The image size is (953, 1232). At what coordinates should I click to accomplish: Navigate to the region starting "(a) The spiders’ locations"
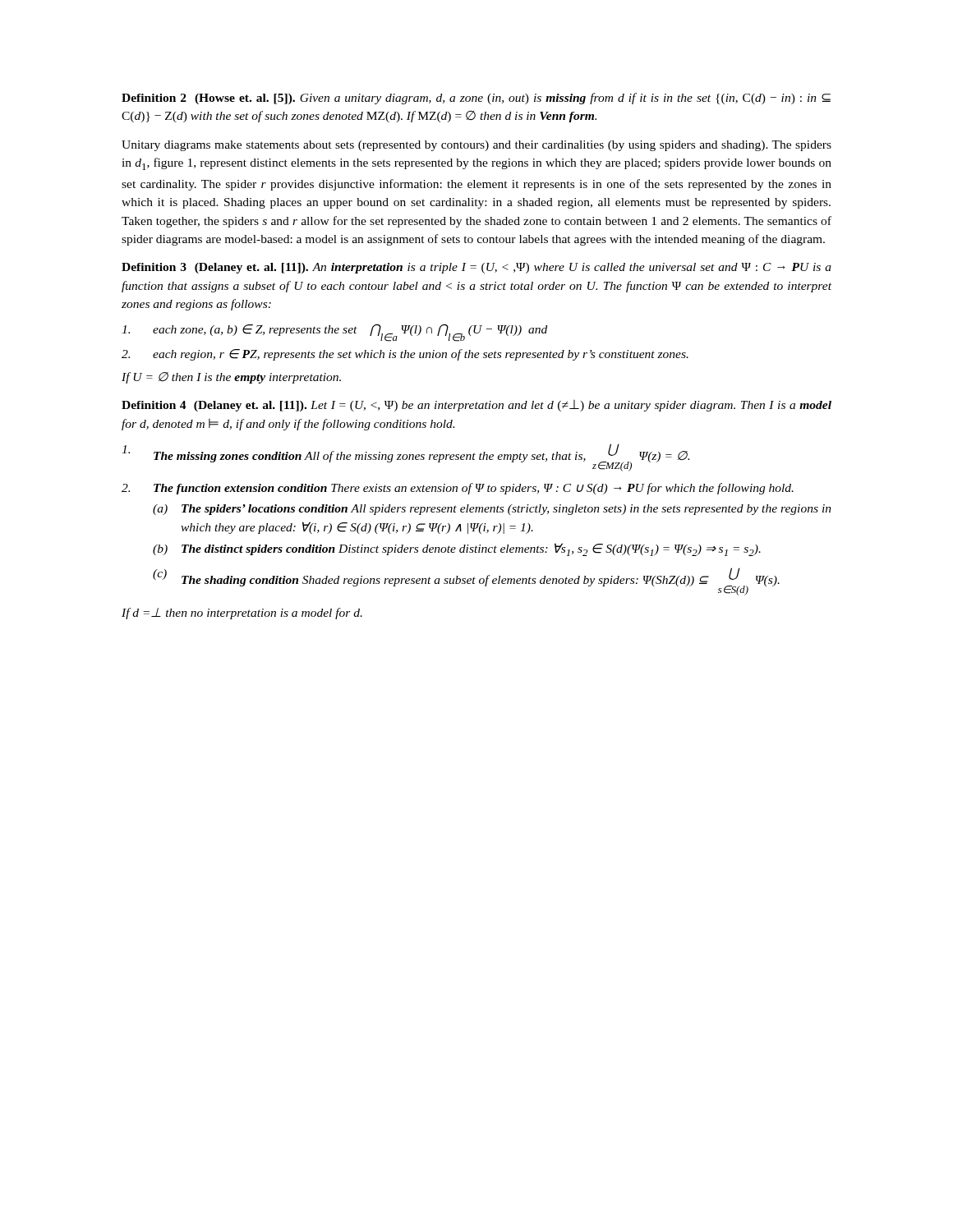pos(492,518)
